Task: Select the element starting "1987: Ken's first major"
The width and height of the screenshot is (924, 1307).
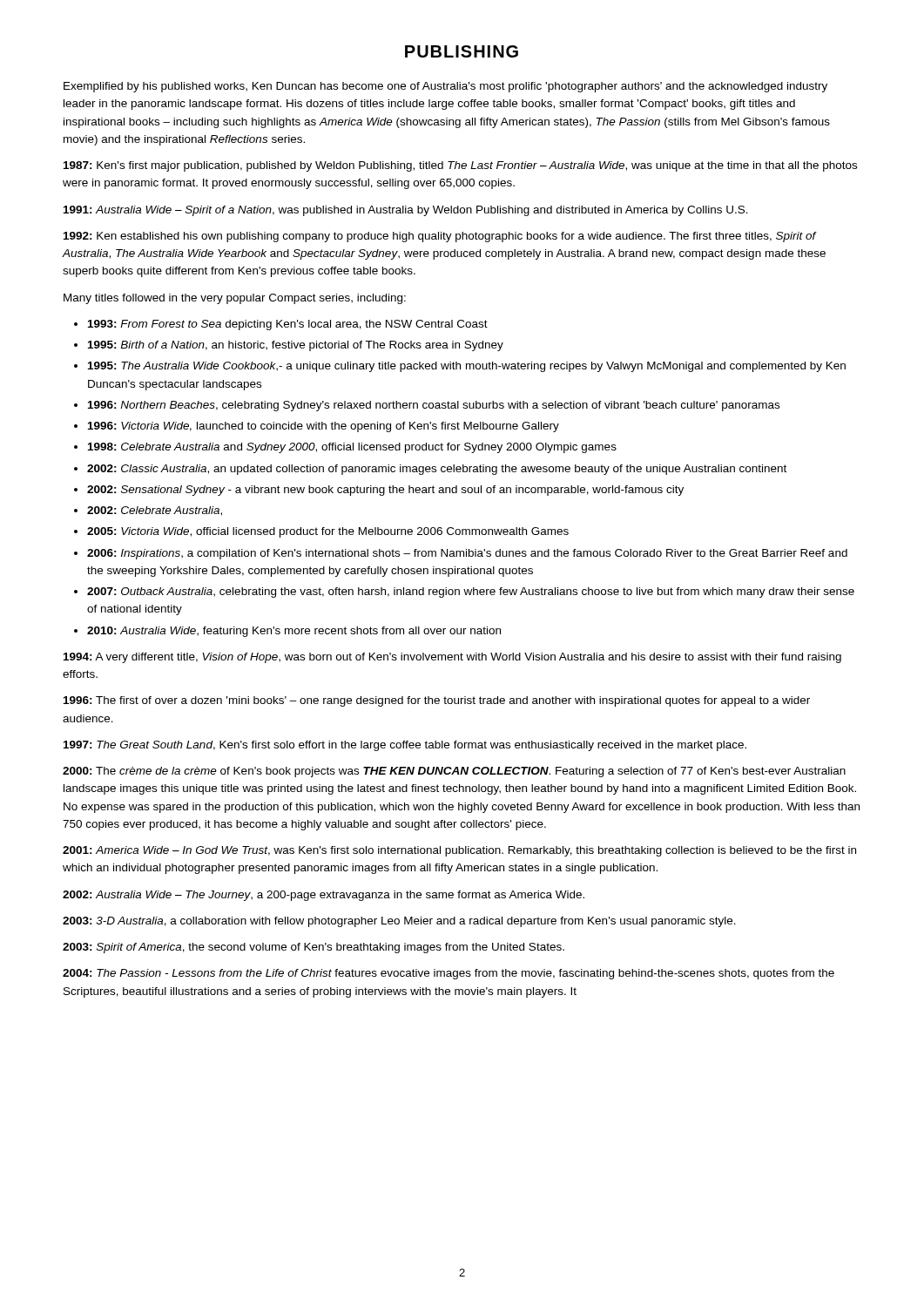Action: coord(460,174)
